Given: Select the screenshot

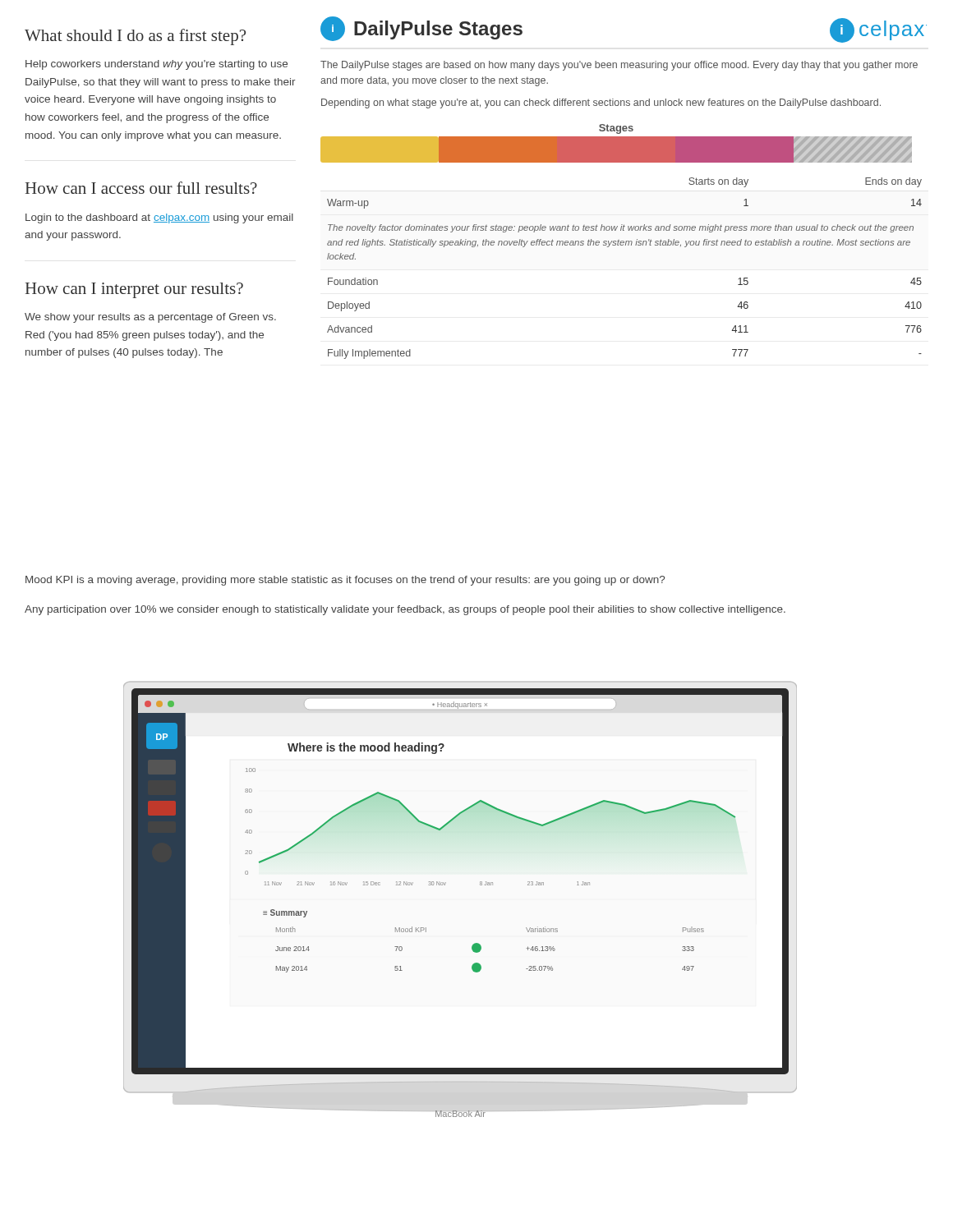Looking at the screenshot, I should tap(460, 913).
